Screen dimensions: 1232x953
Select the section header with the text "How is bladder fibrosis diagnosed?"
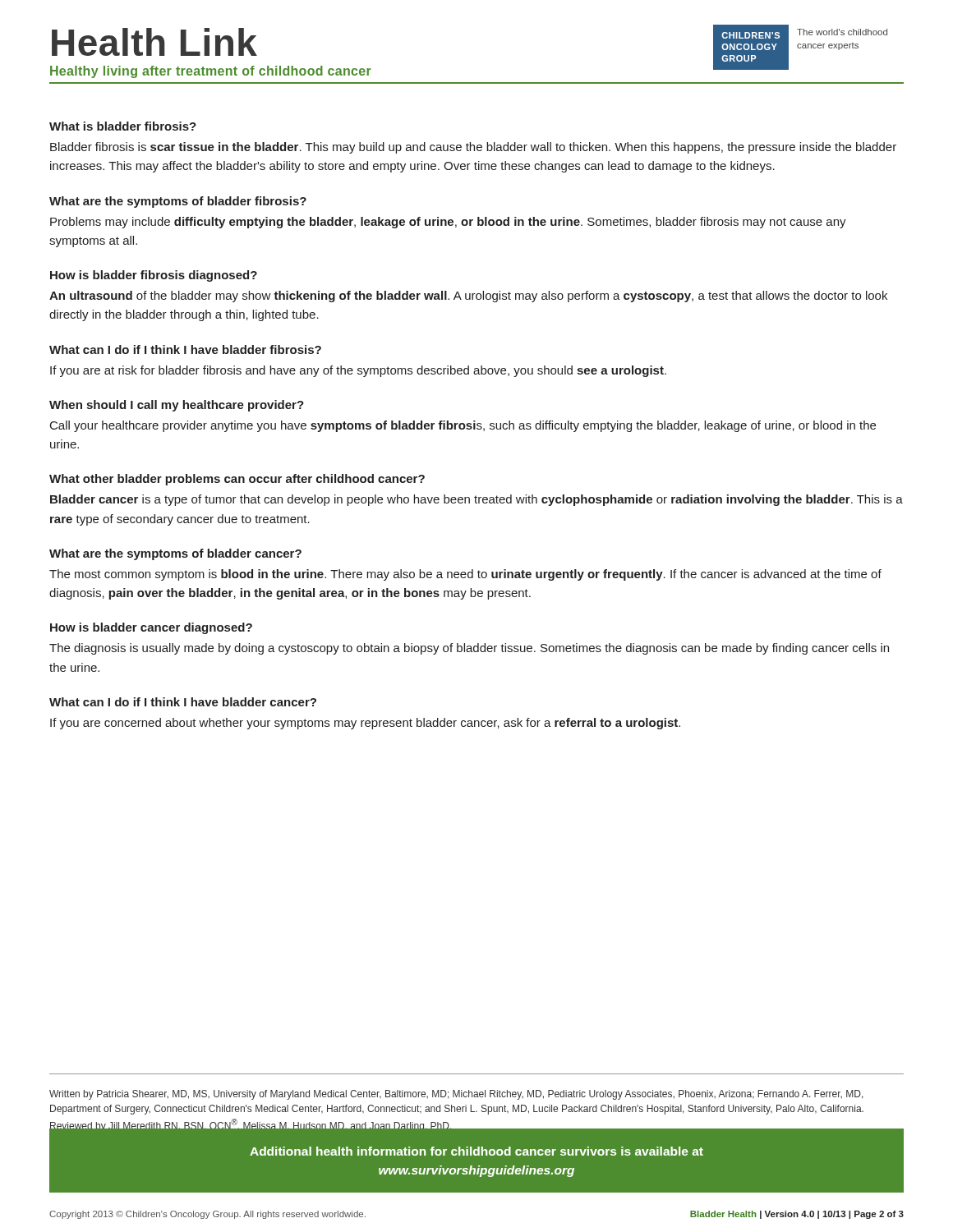point(153,275)
